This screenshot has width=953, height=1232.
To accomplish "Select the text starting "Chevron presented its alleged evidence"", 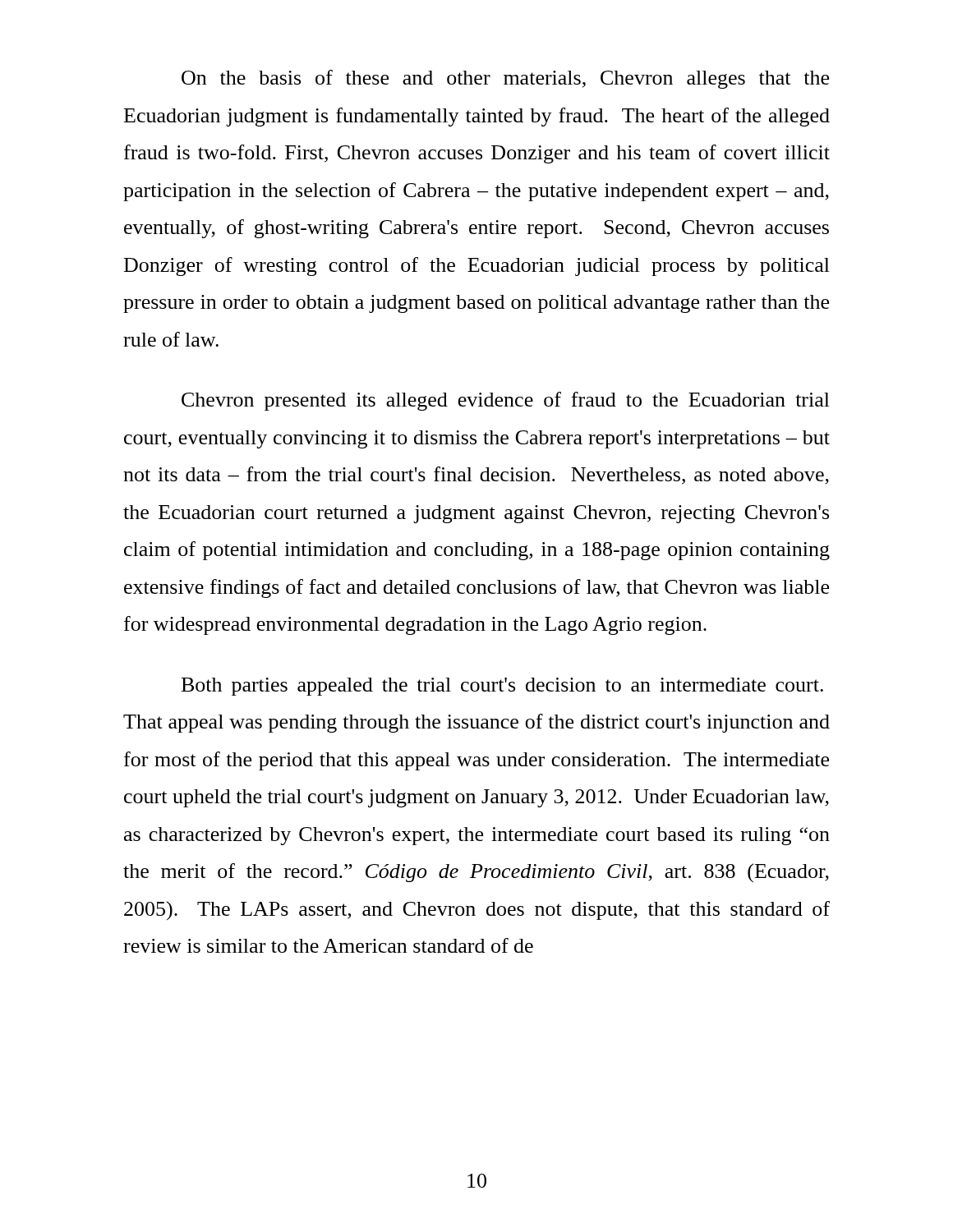I will coord(476,512).
